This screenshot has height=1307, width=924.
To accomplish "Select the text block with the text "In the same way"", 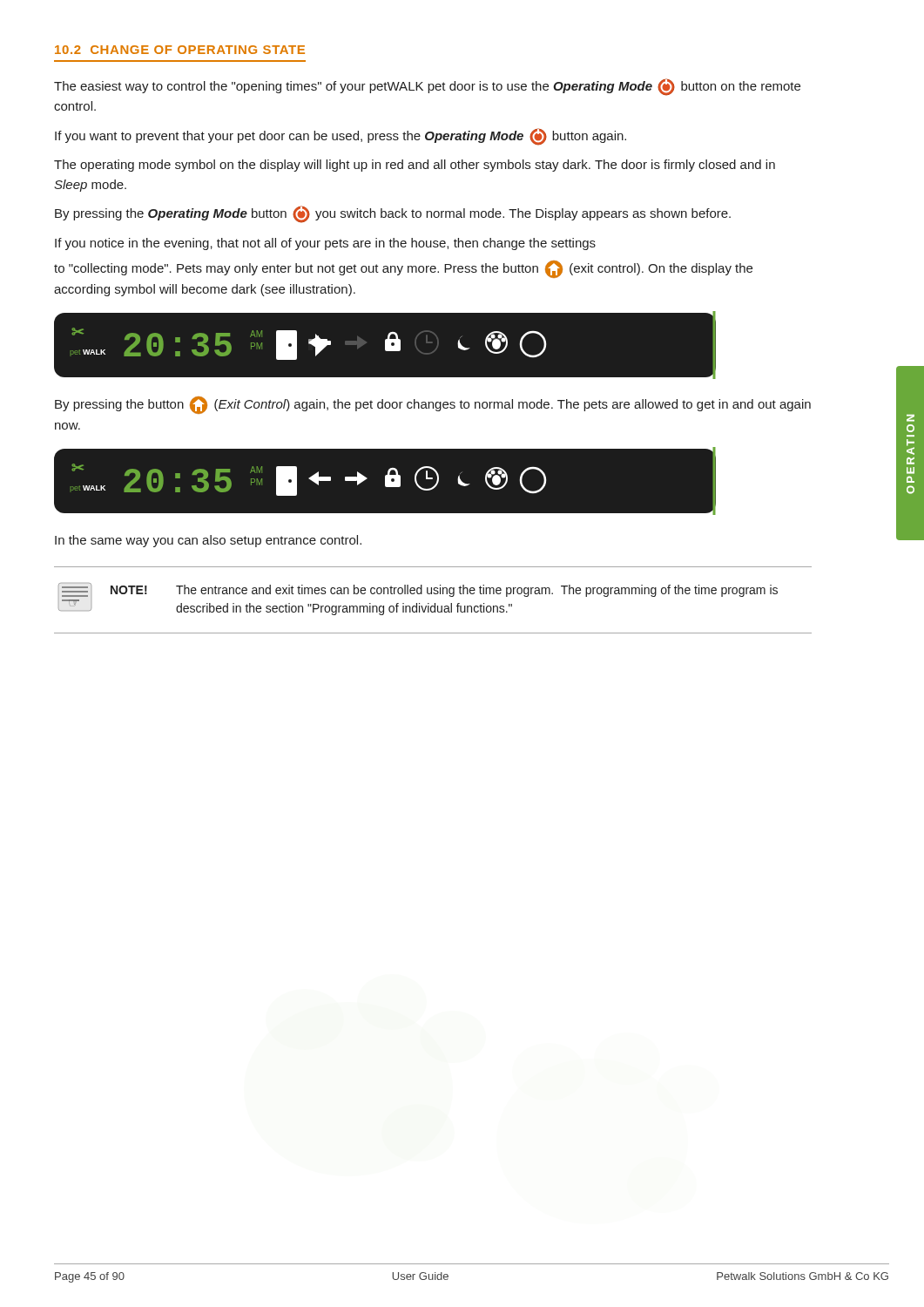I will tap(208, 540).
